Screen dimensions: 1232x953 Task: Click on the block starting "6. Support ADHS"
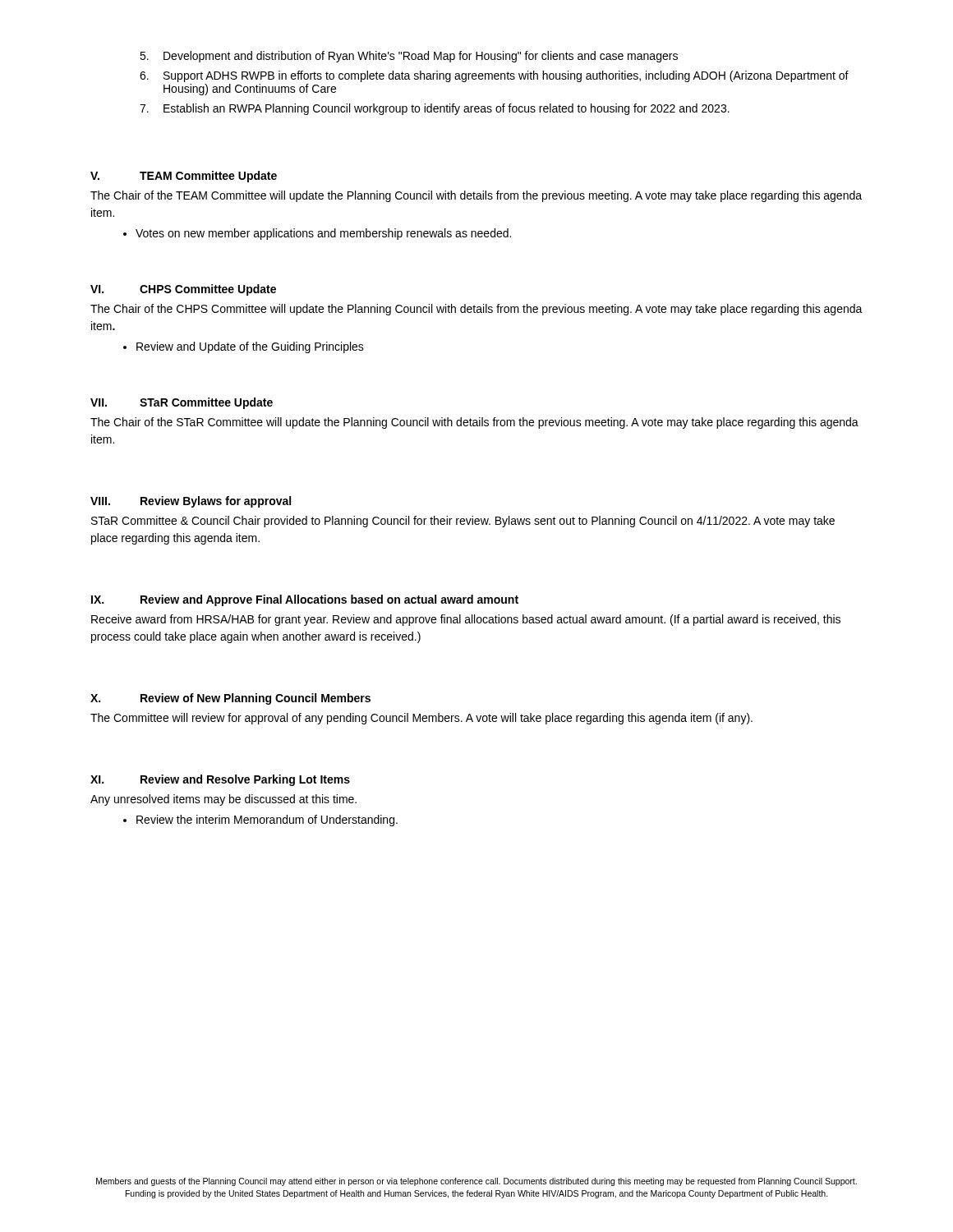coord(501,82)
